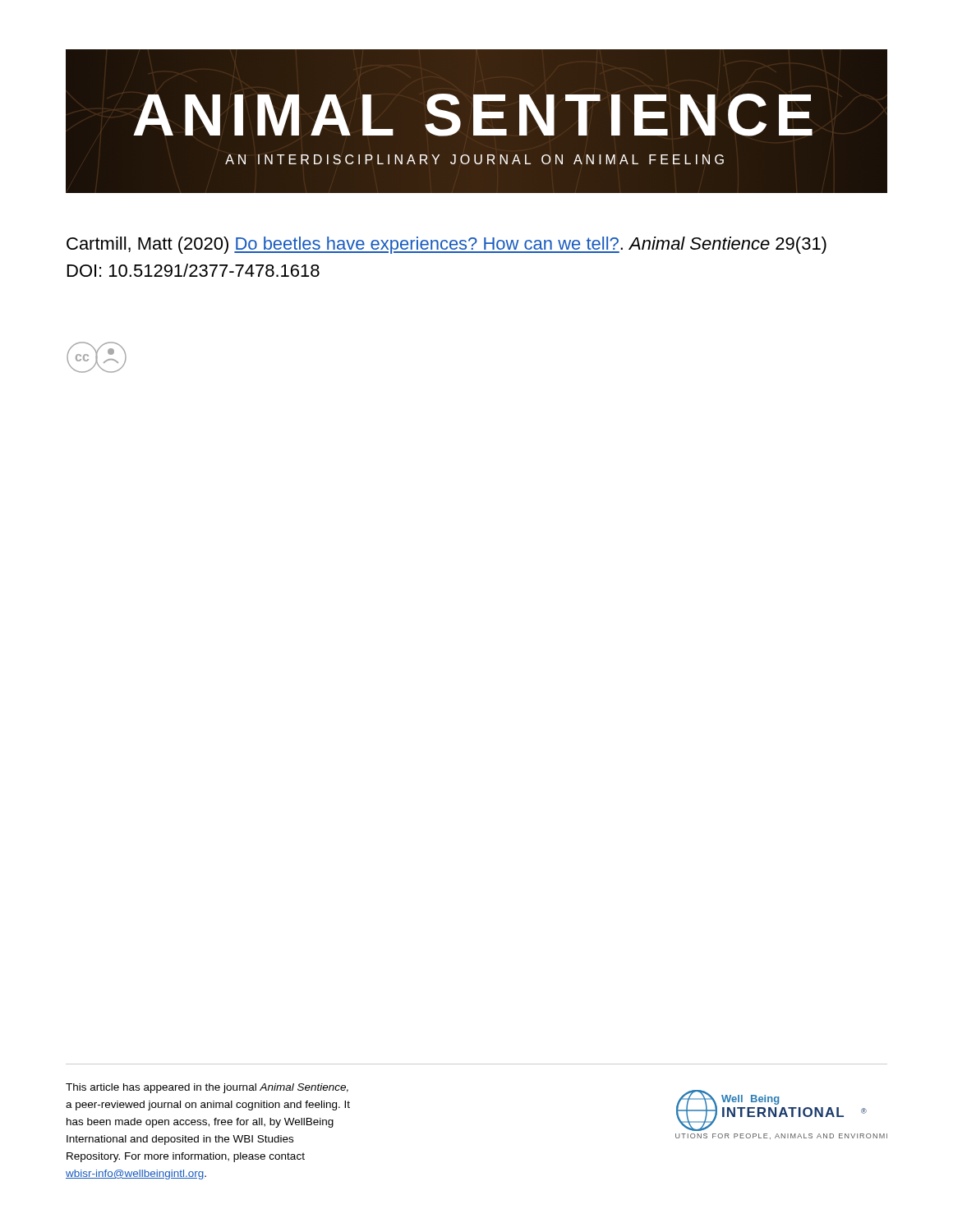Locate the text starting "Cartmill, Matt (2020) Do beetles have experiences?"
Image resolution: width=953 pixels, height=1232 pixels.
pos(476,256)
